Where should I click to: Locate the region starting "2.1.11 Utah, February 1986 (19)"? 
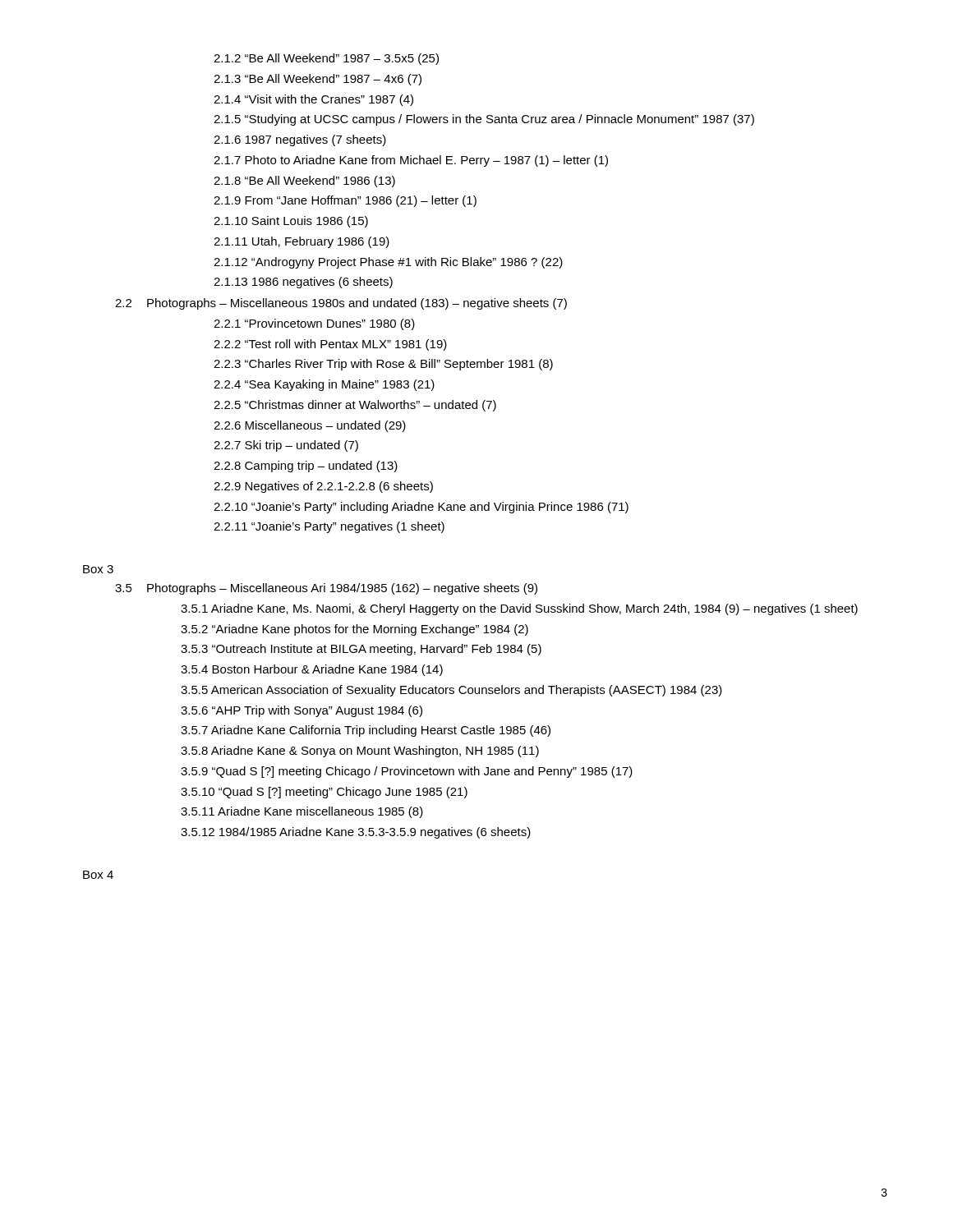point(302,241)
